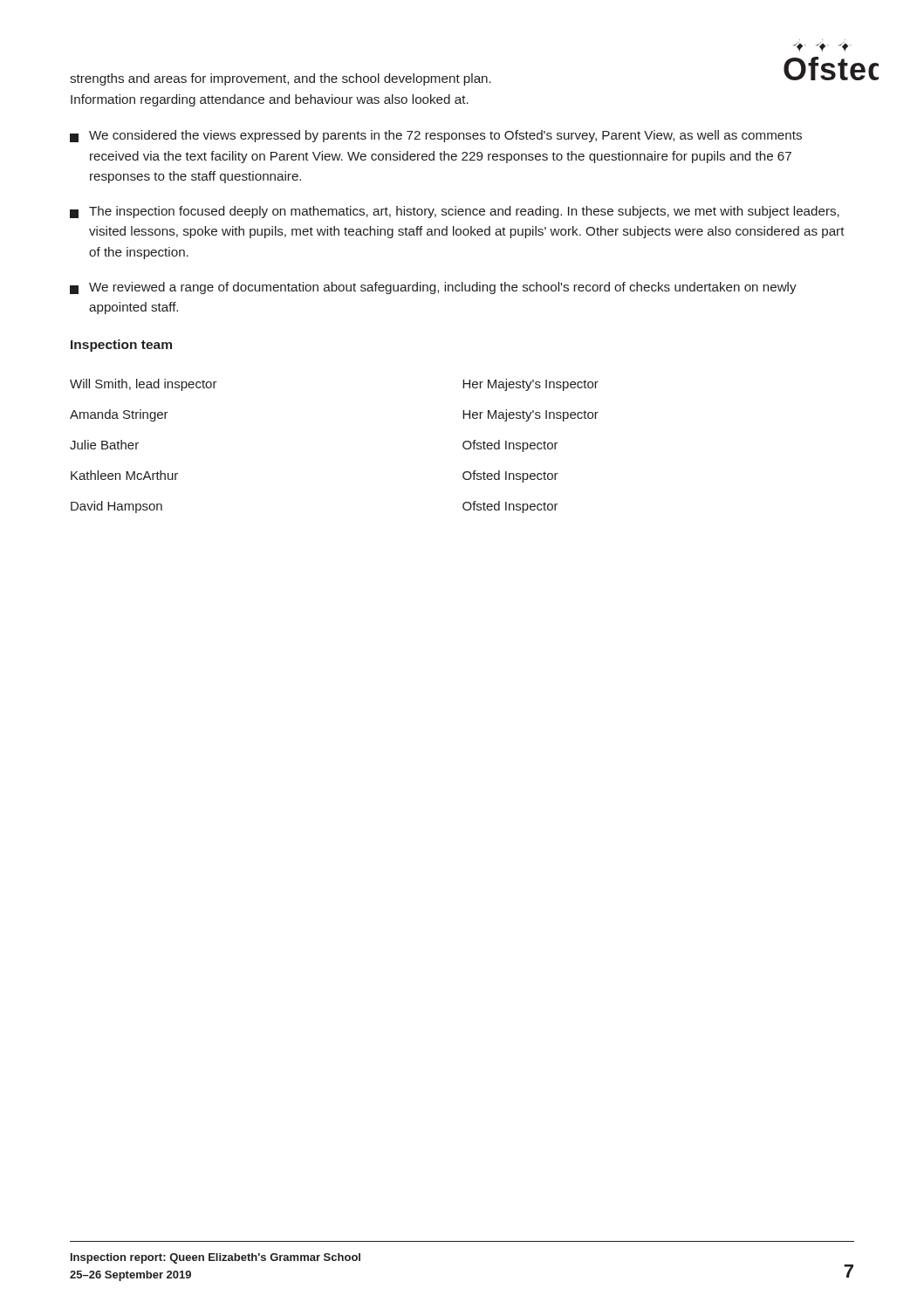Find "Inspection team" on this page

pyautogui.click(x=121, y=344)
